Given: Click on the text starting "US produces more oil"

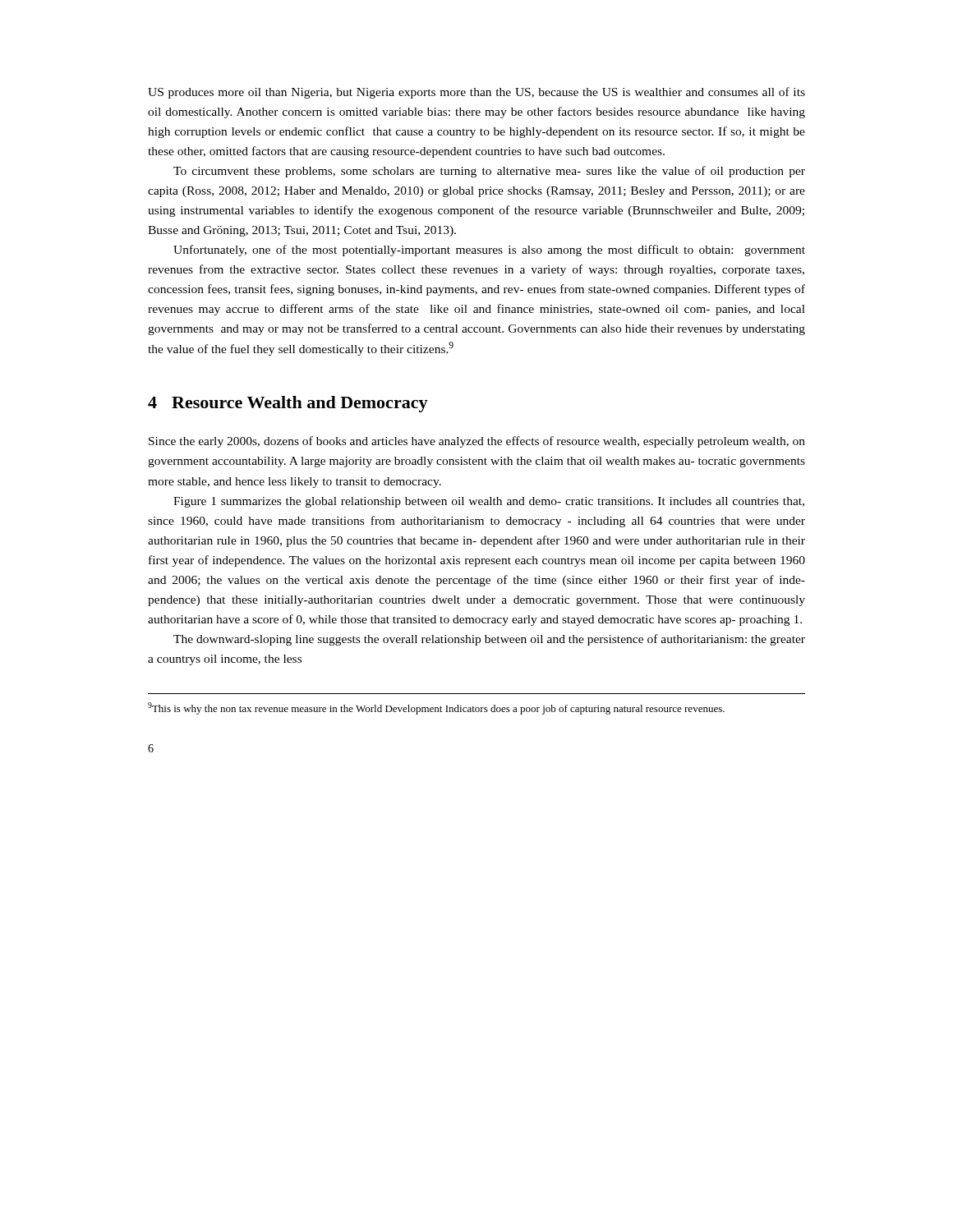Looking at the screenshot, I should (476, 122).
